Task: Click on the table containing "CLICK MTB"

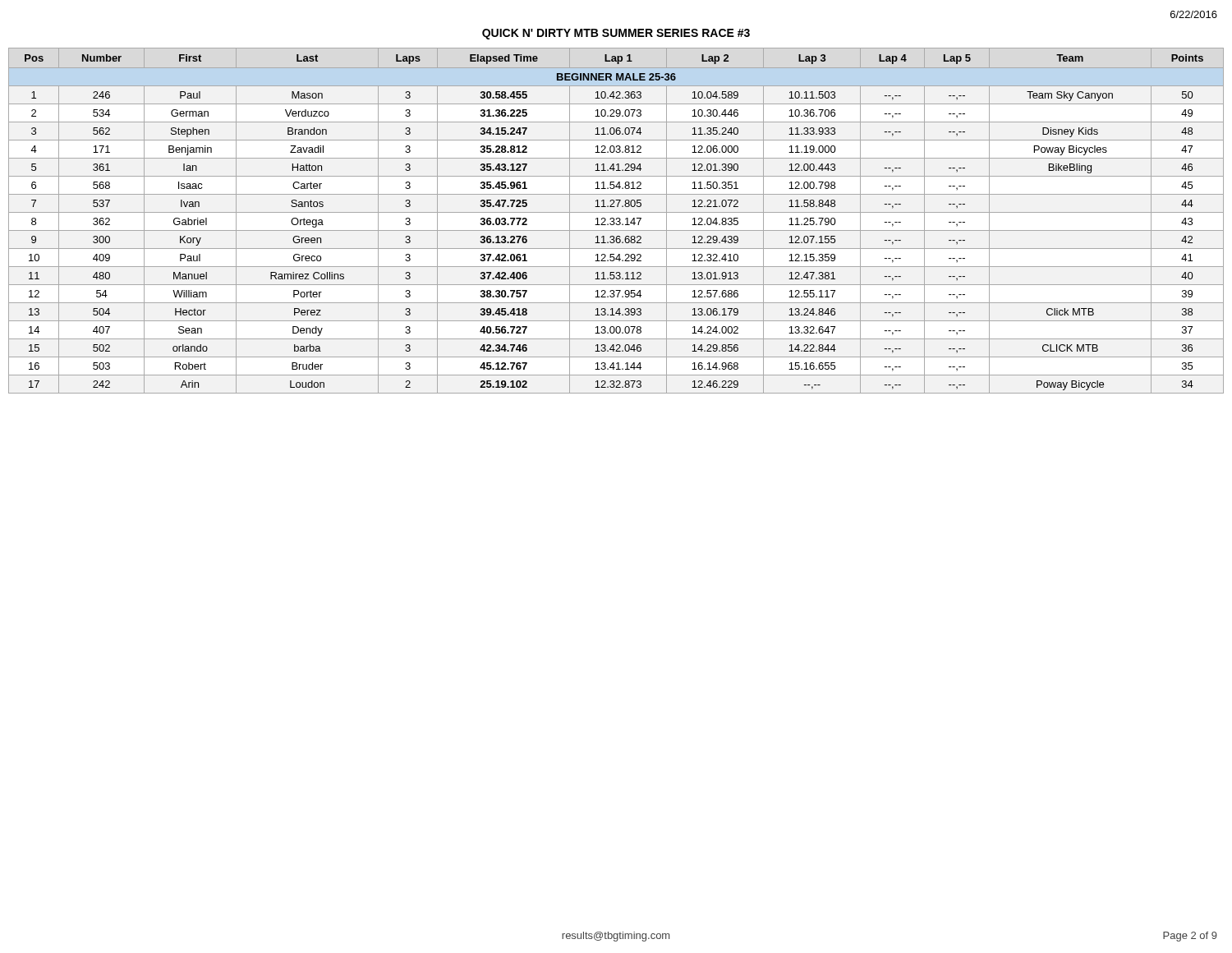Action: (616, 221)
